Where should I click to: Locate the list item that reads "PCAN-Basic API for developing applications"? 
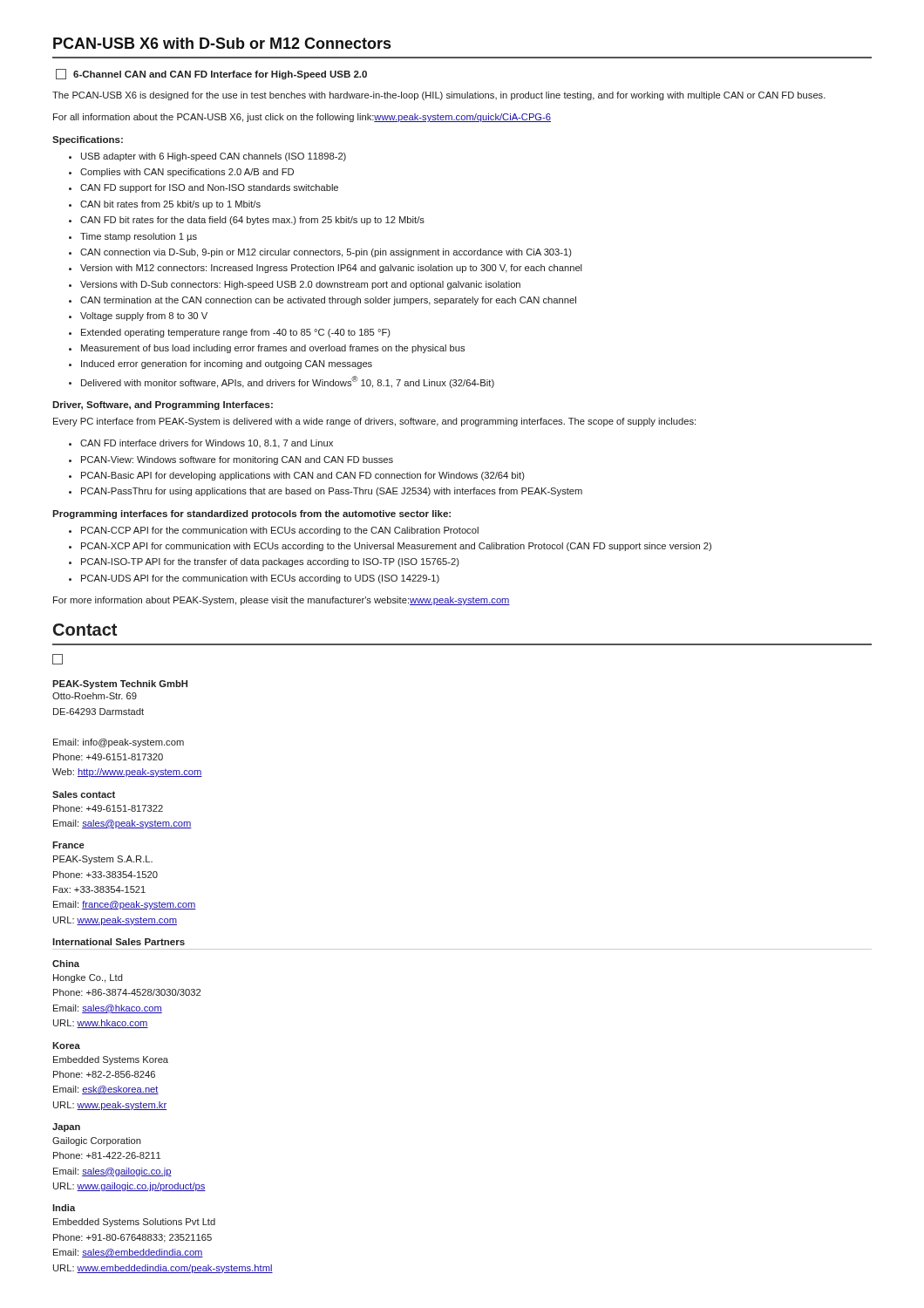[302, 475]
